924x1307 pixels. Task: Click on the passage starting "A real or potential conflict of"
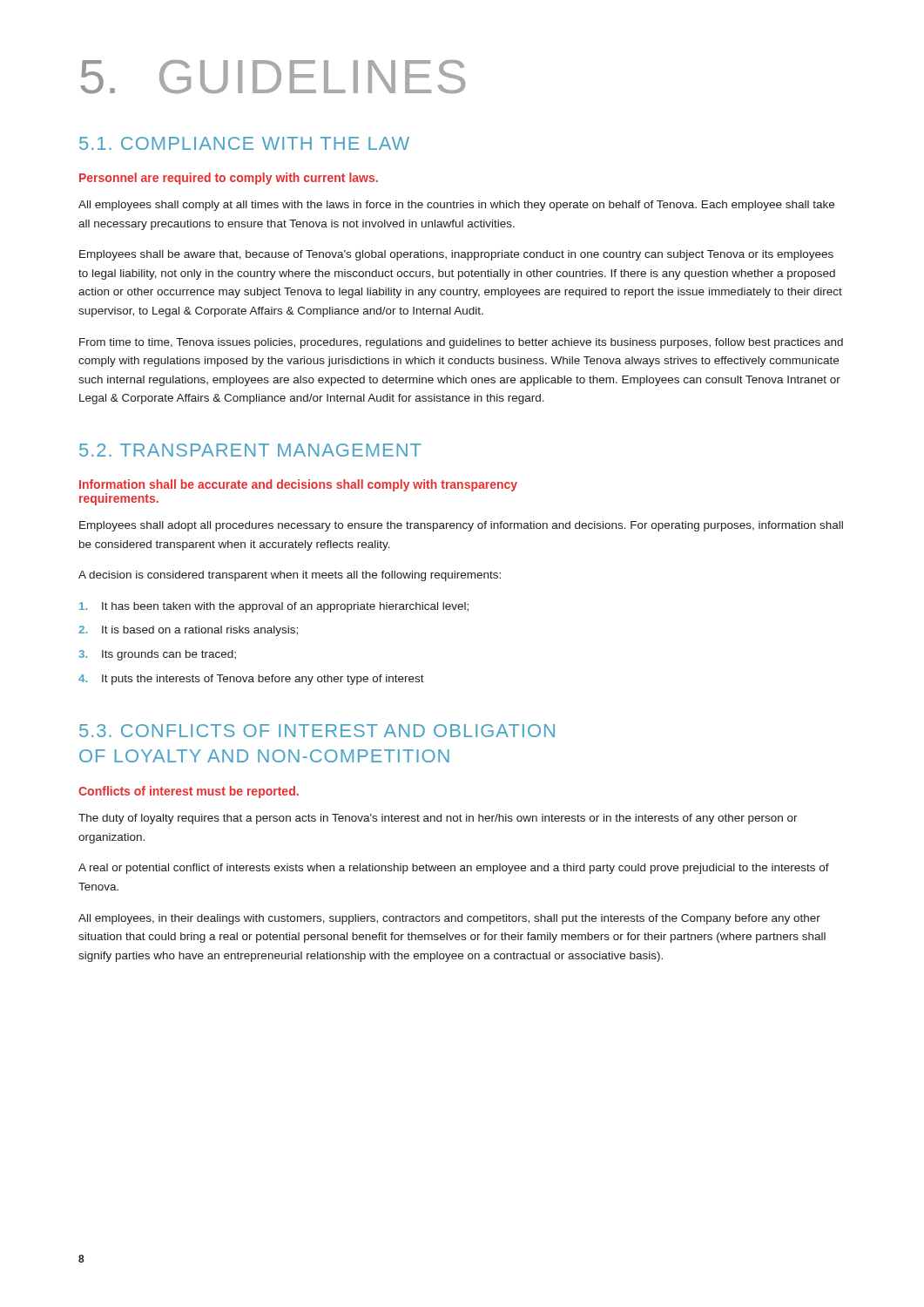pos(453,877)
